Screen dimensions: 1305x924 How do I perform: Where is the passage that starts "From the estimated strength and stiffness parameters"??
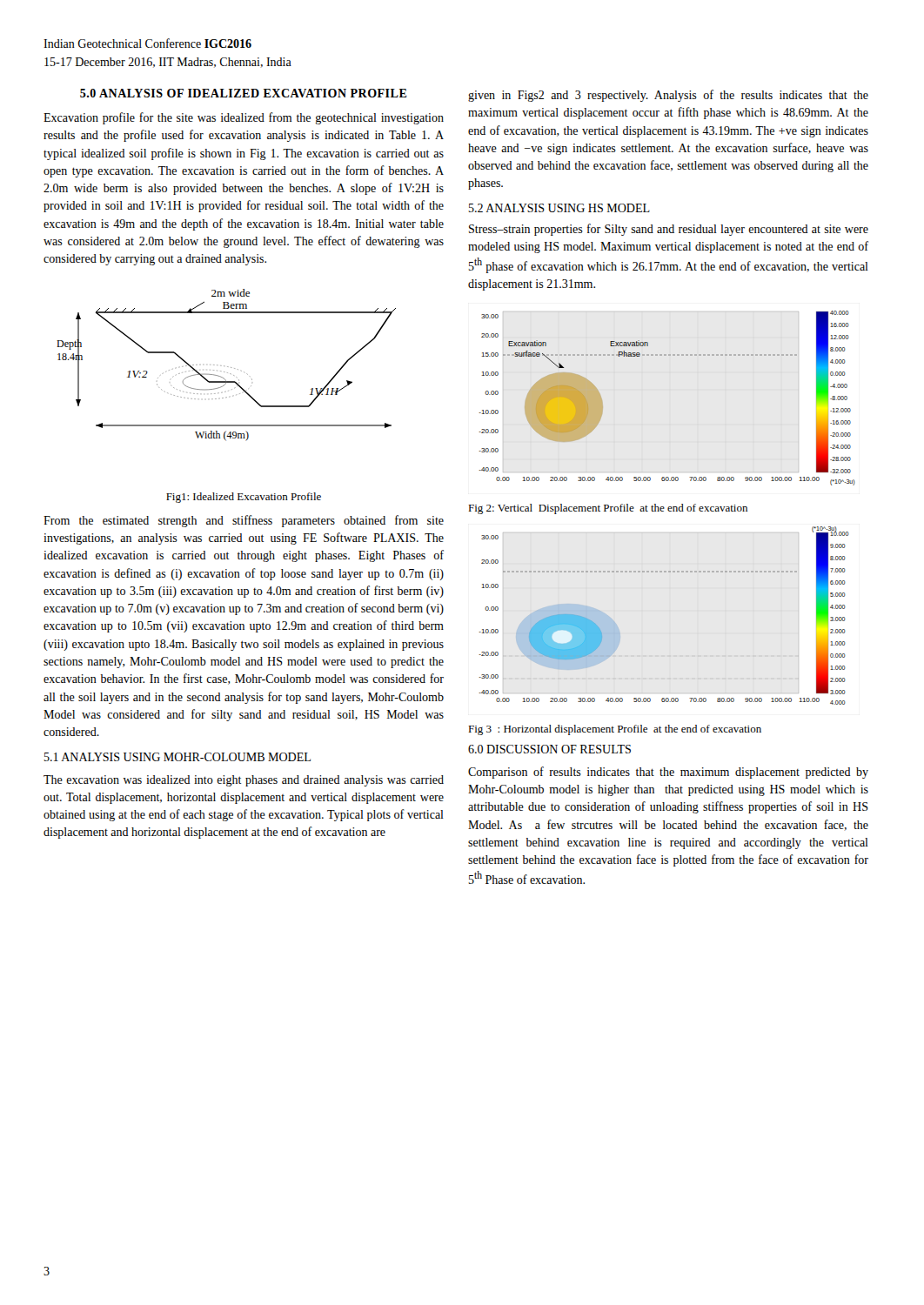pos(244,627)
